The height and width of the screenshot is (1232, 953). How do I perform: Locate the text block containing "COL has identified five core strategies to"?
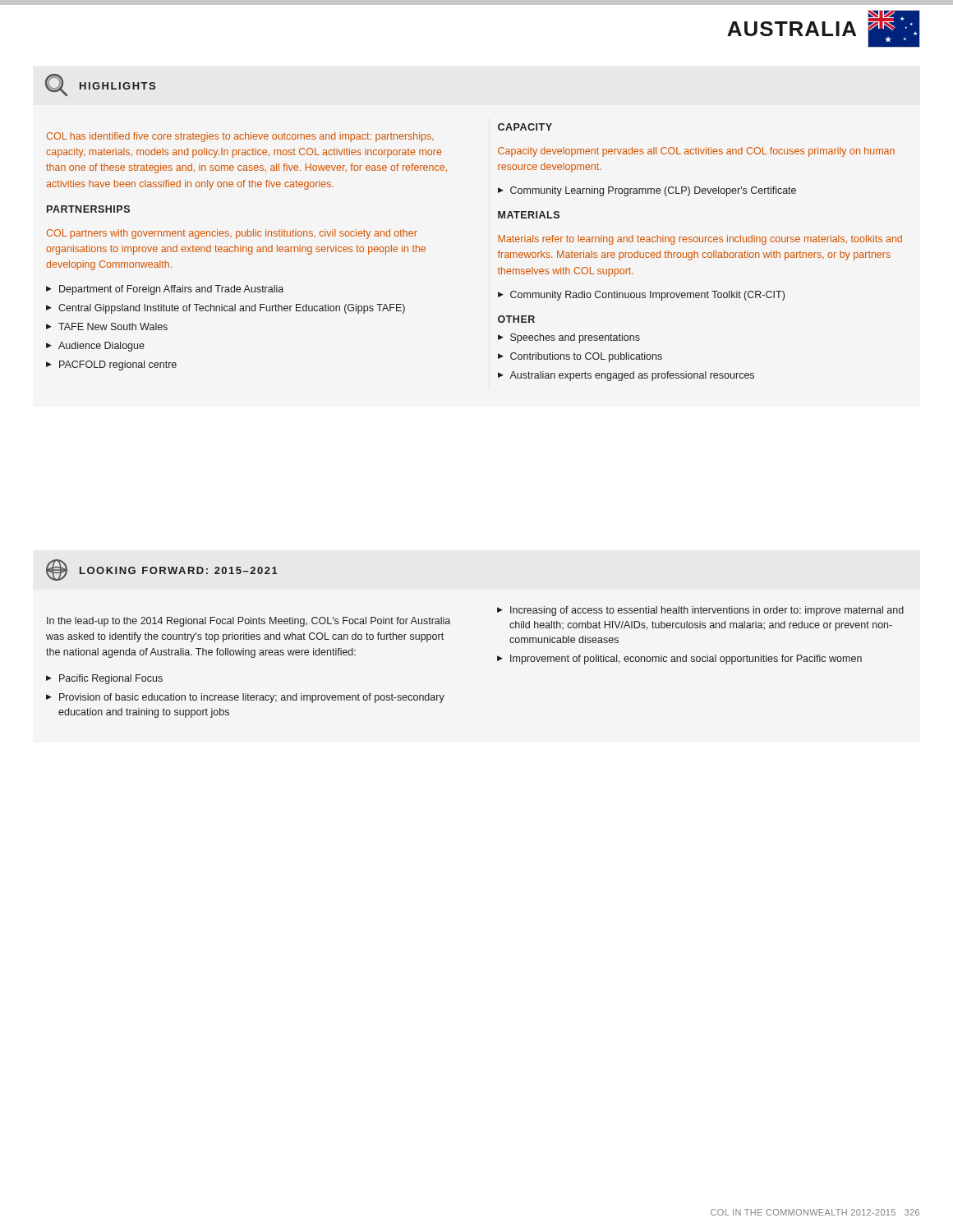[251, 160]
